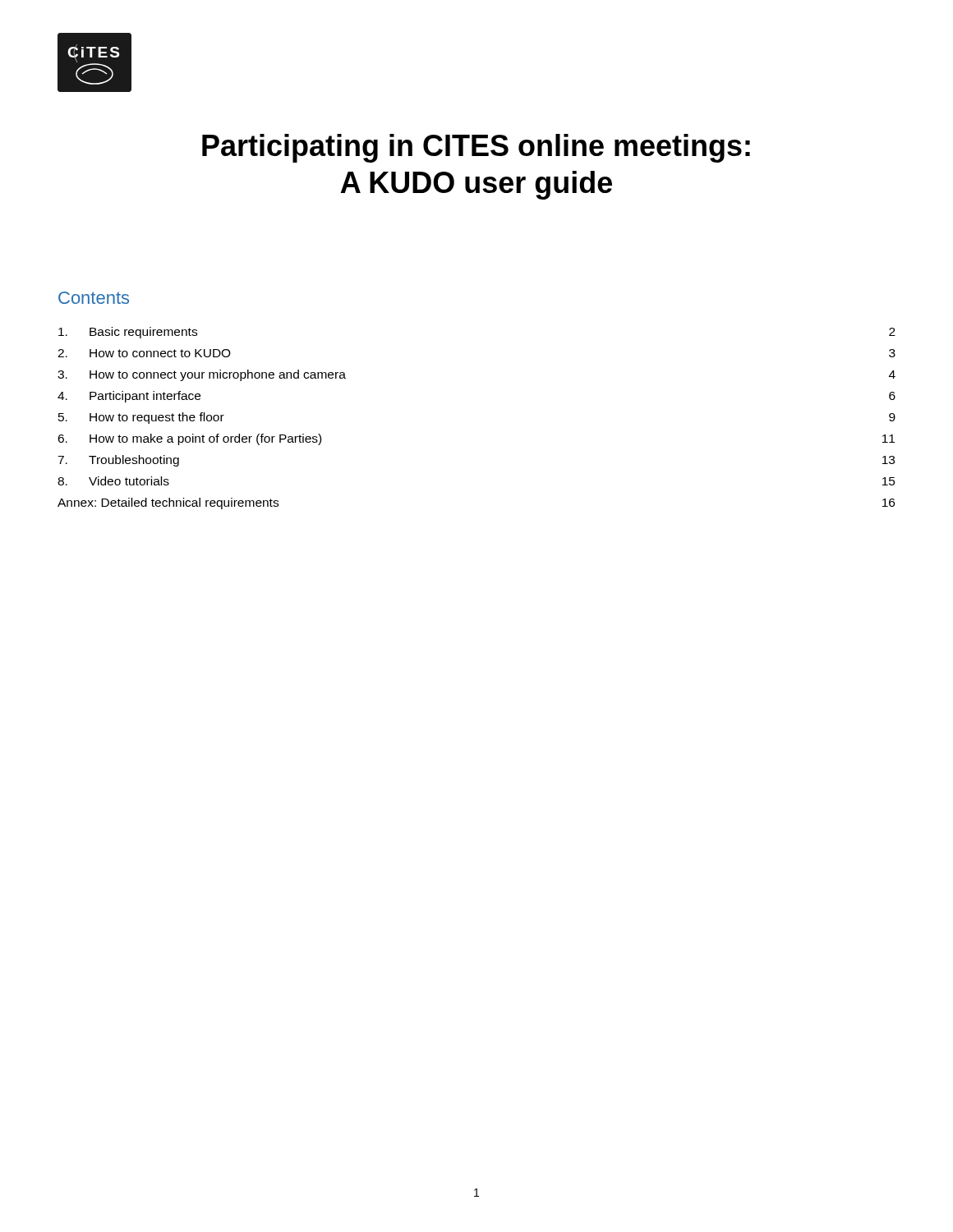The image size is (953, 1232).
Task: Click on the region starting "6. How to make a point"
Action: tap(203, 439)
